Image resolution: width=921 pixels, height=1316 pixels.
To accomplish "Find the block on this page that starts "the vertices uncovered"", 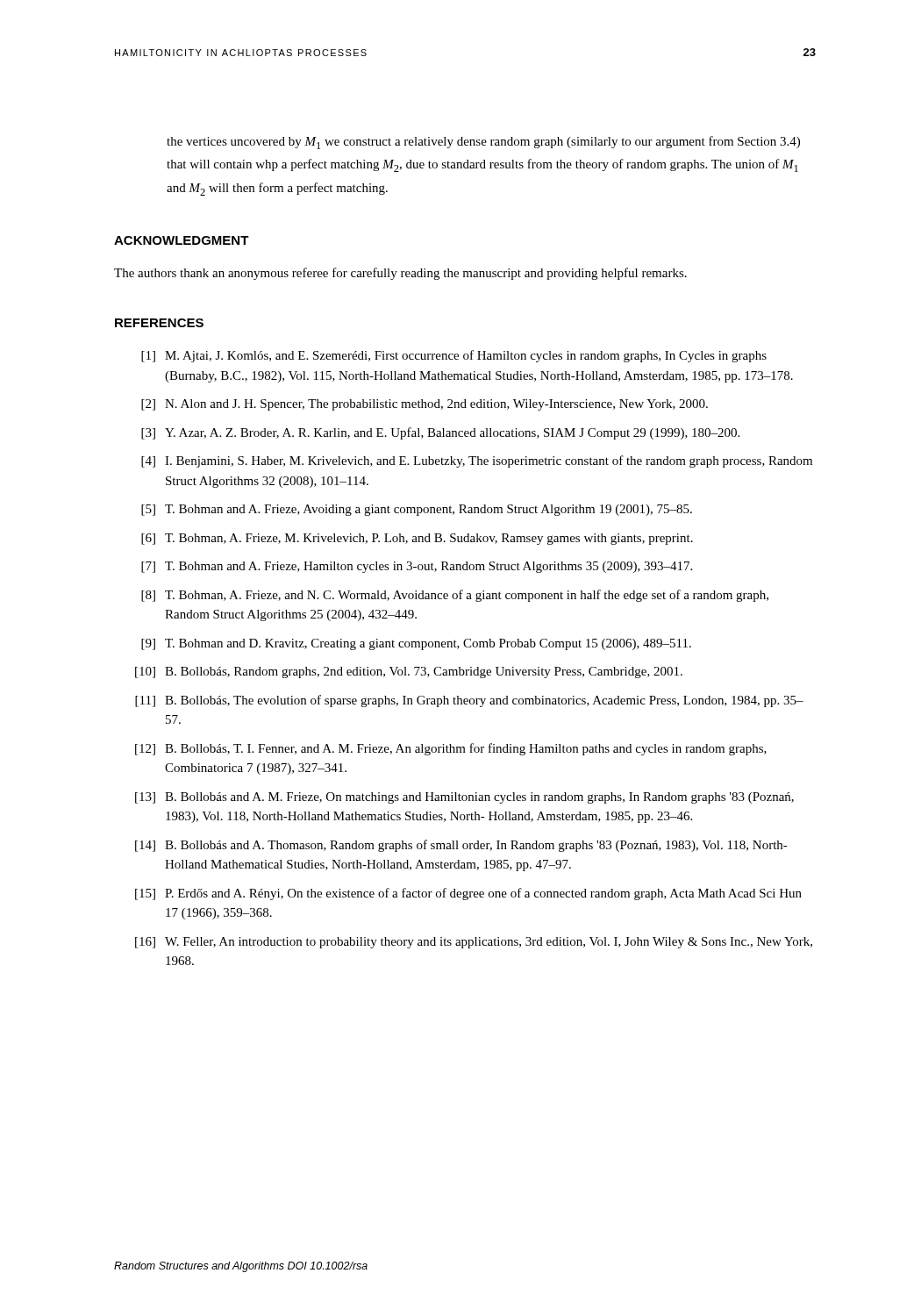I will pos(484,166).
